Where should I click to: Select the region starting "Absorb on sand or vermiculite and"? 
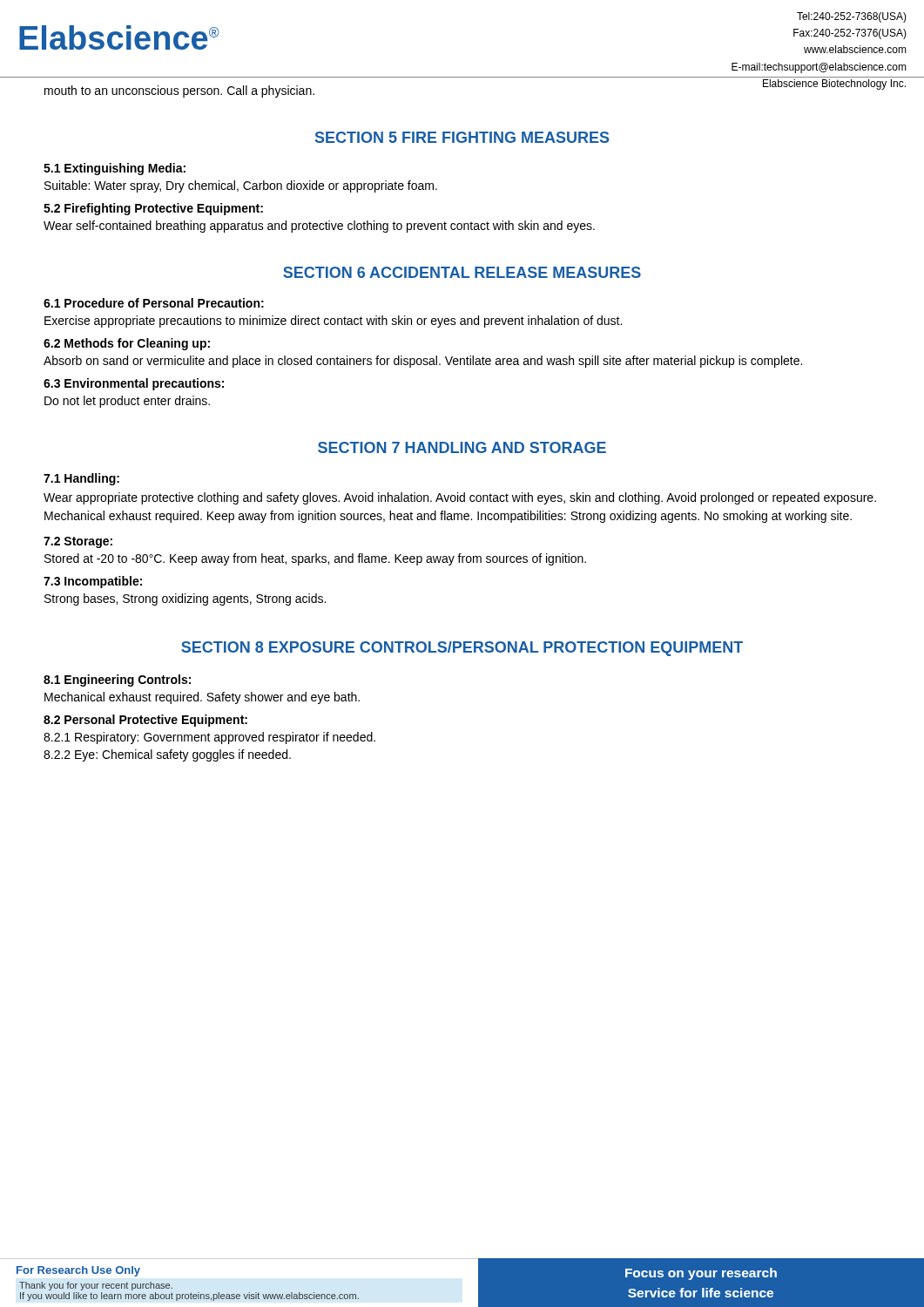[423, 361]
